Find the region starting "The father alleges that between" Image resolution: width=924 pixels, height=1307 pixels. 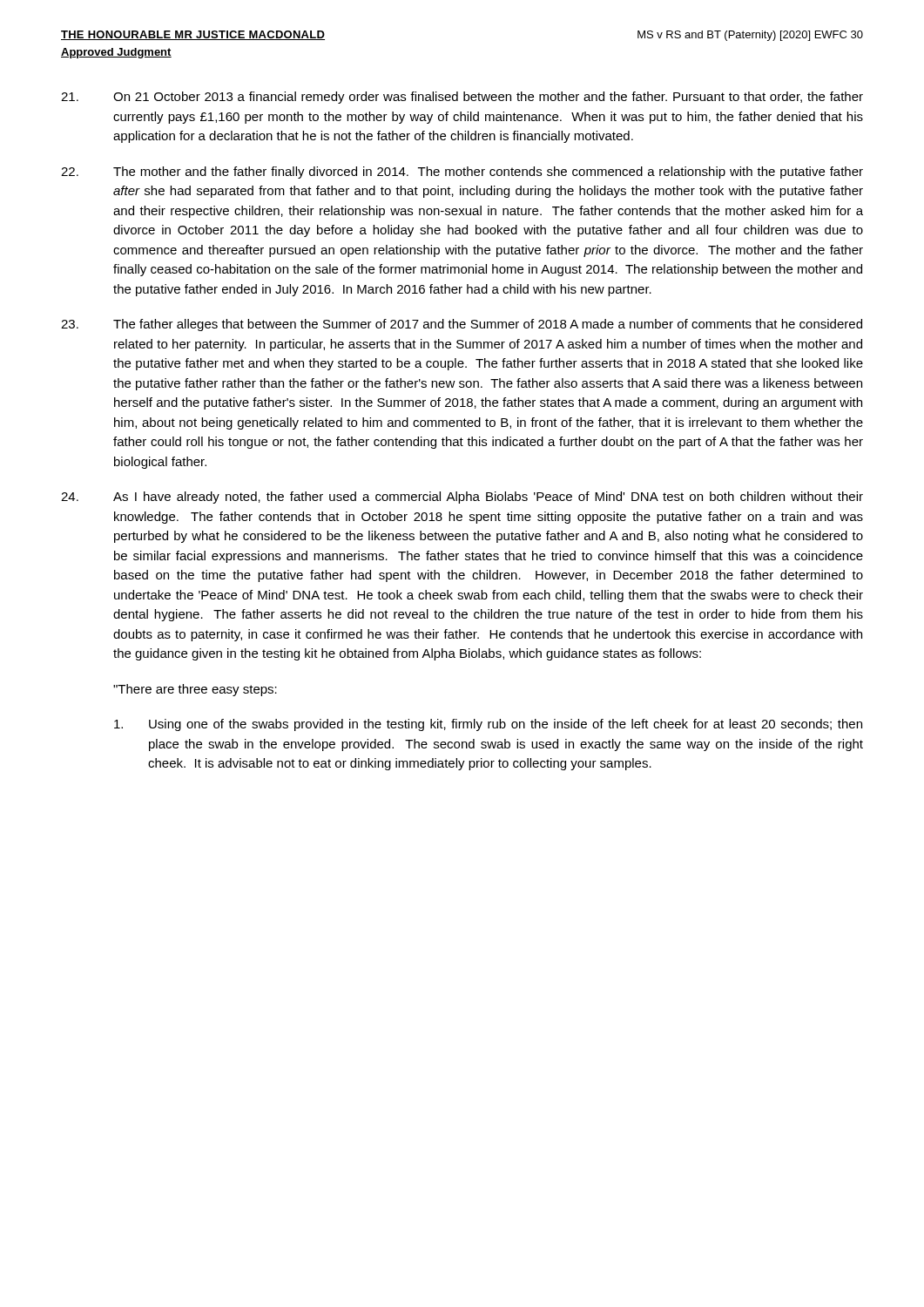click(462, 393)
